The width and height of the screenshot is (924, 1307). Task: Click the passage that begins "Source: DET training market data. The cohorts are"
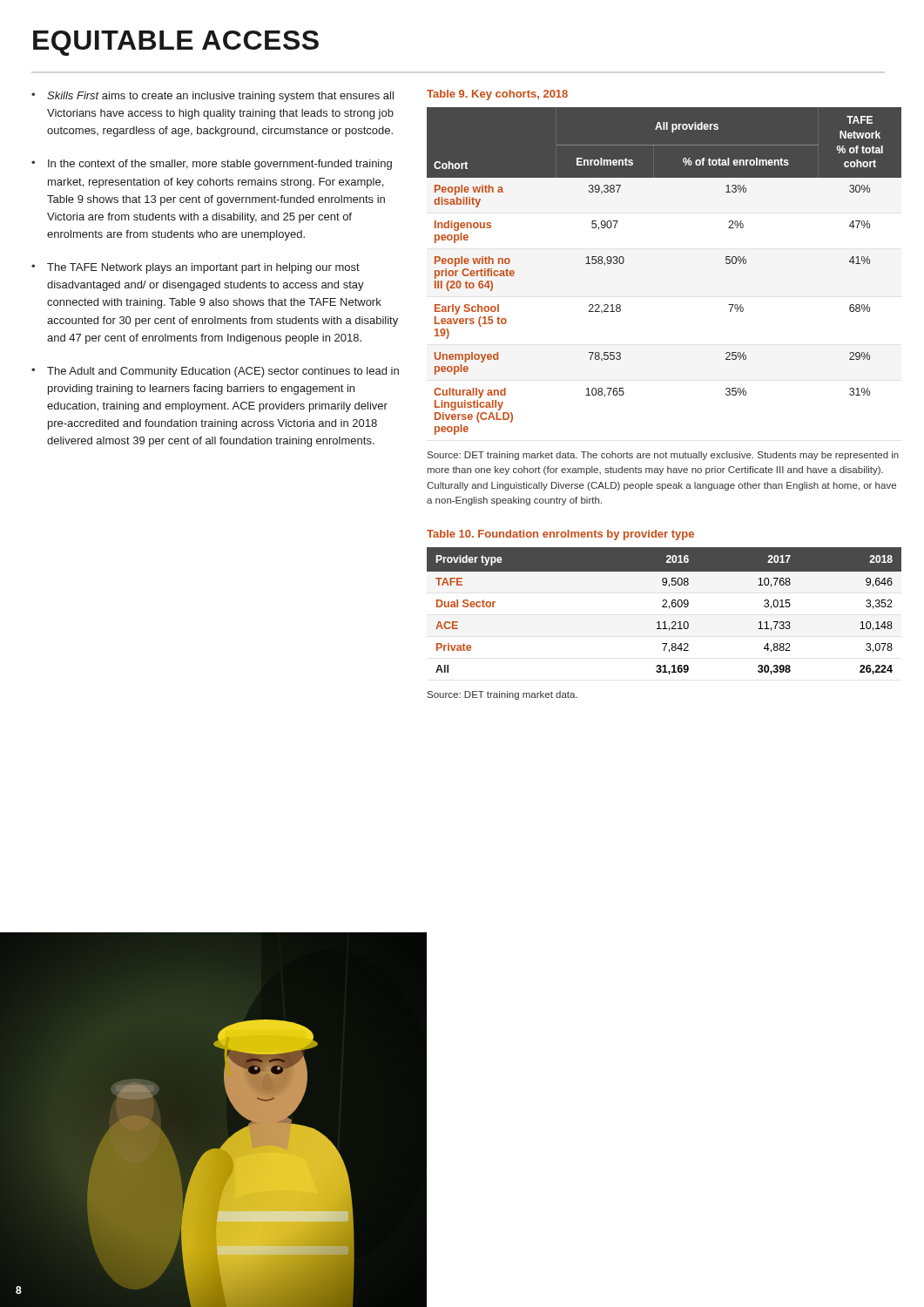point(663,478)
